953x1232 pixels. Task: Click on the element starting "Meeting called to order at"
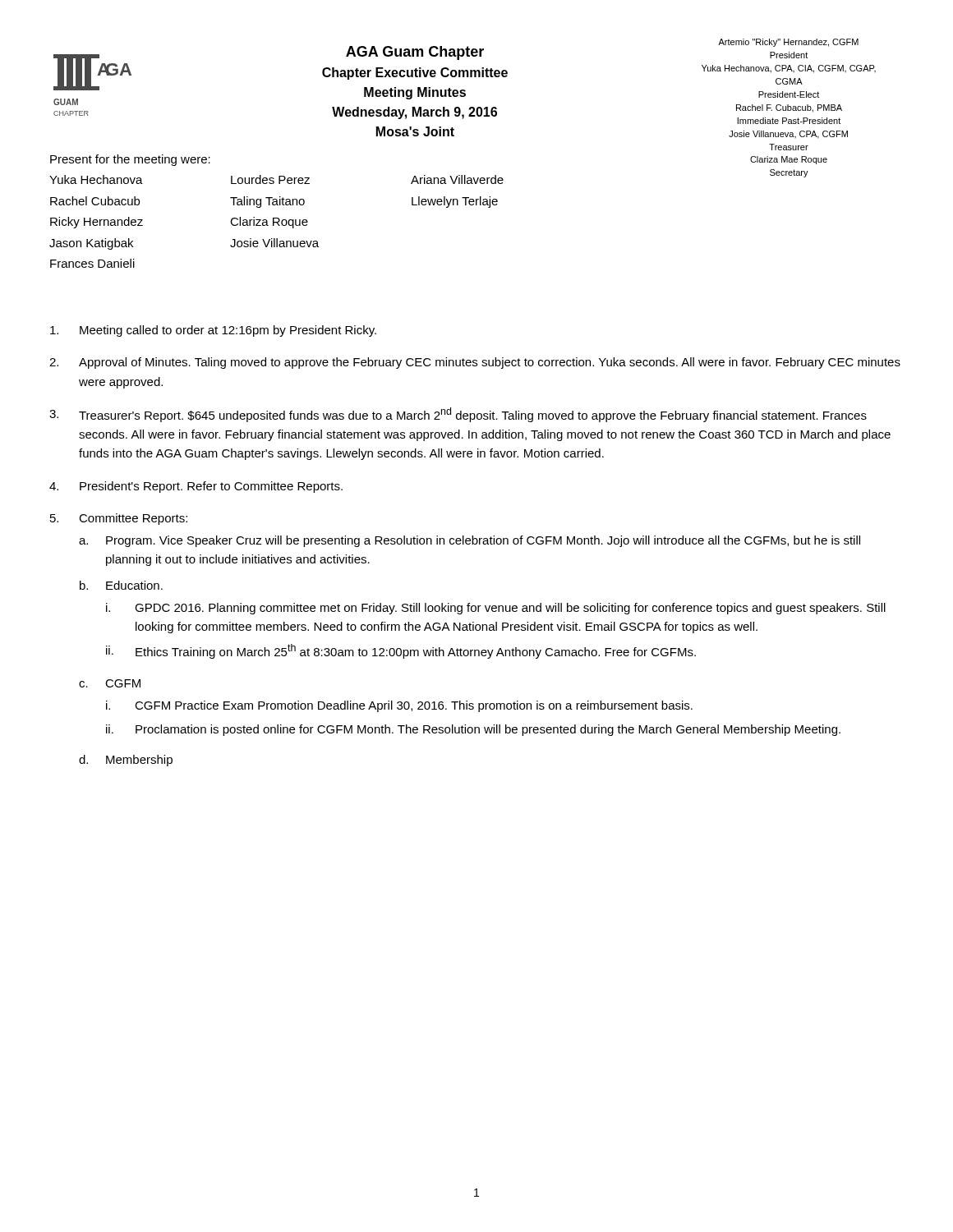pos(213,331)
